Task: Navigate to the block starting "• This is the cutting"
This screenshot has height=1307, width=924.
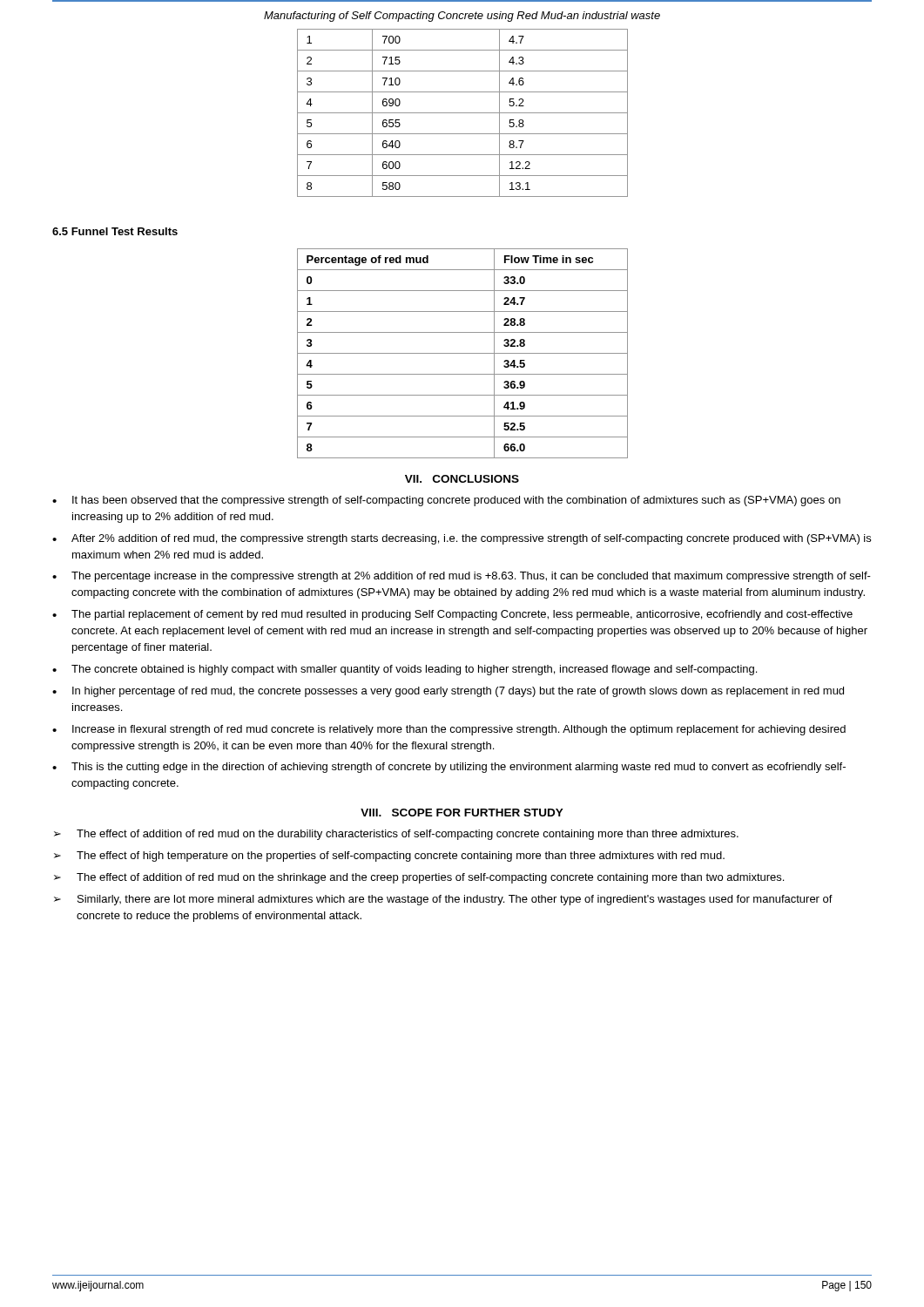Action: 462,776
